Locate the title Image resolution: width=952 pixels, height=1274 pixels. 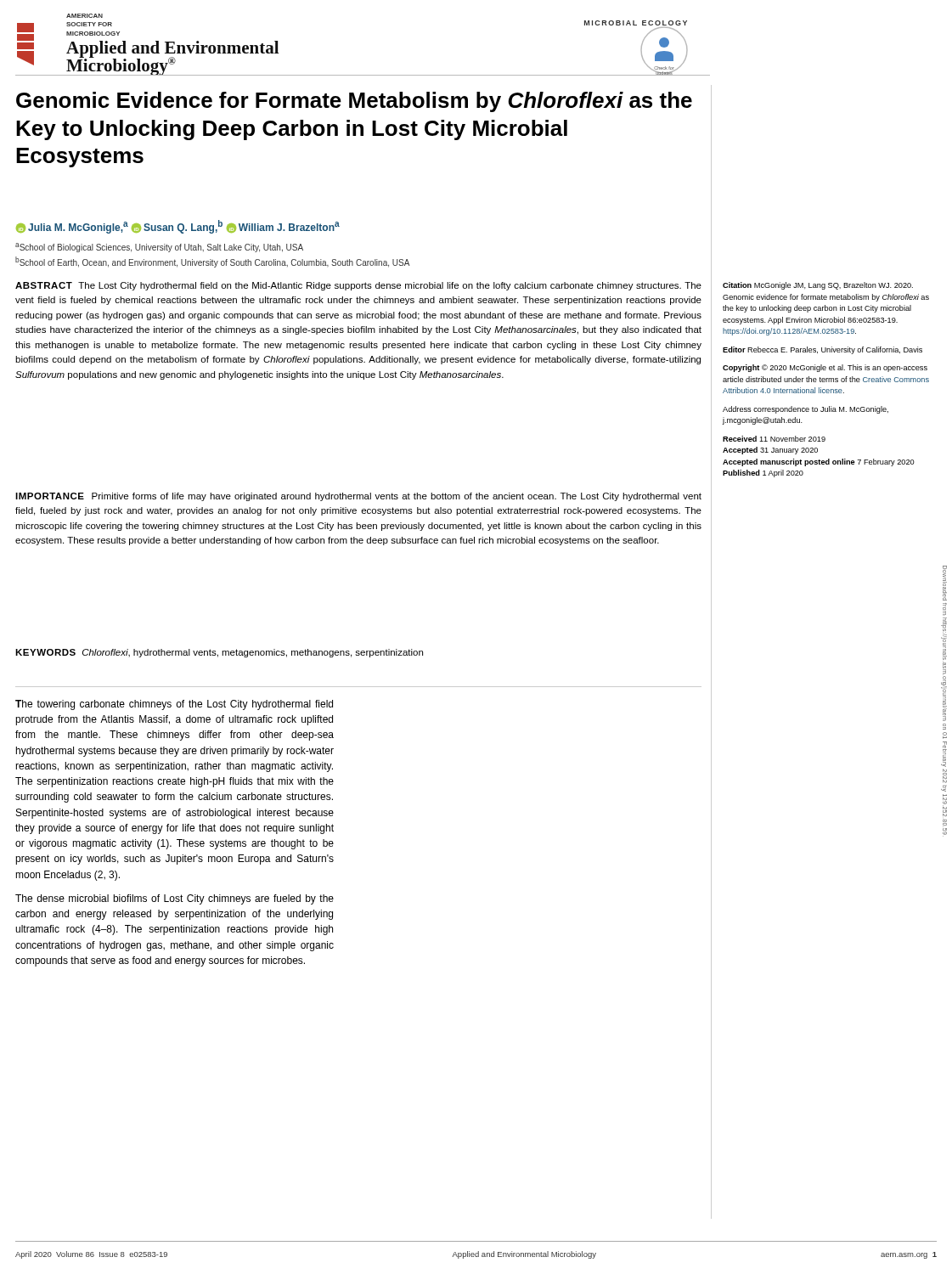click(358, 128)
